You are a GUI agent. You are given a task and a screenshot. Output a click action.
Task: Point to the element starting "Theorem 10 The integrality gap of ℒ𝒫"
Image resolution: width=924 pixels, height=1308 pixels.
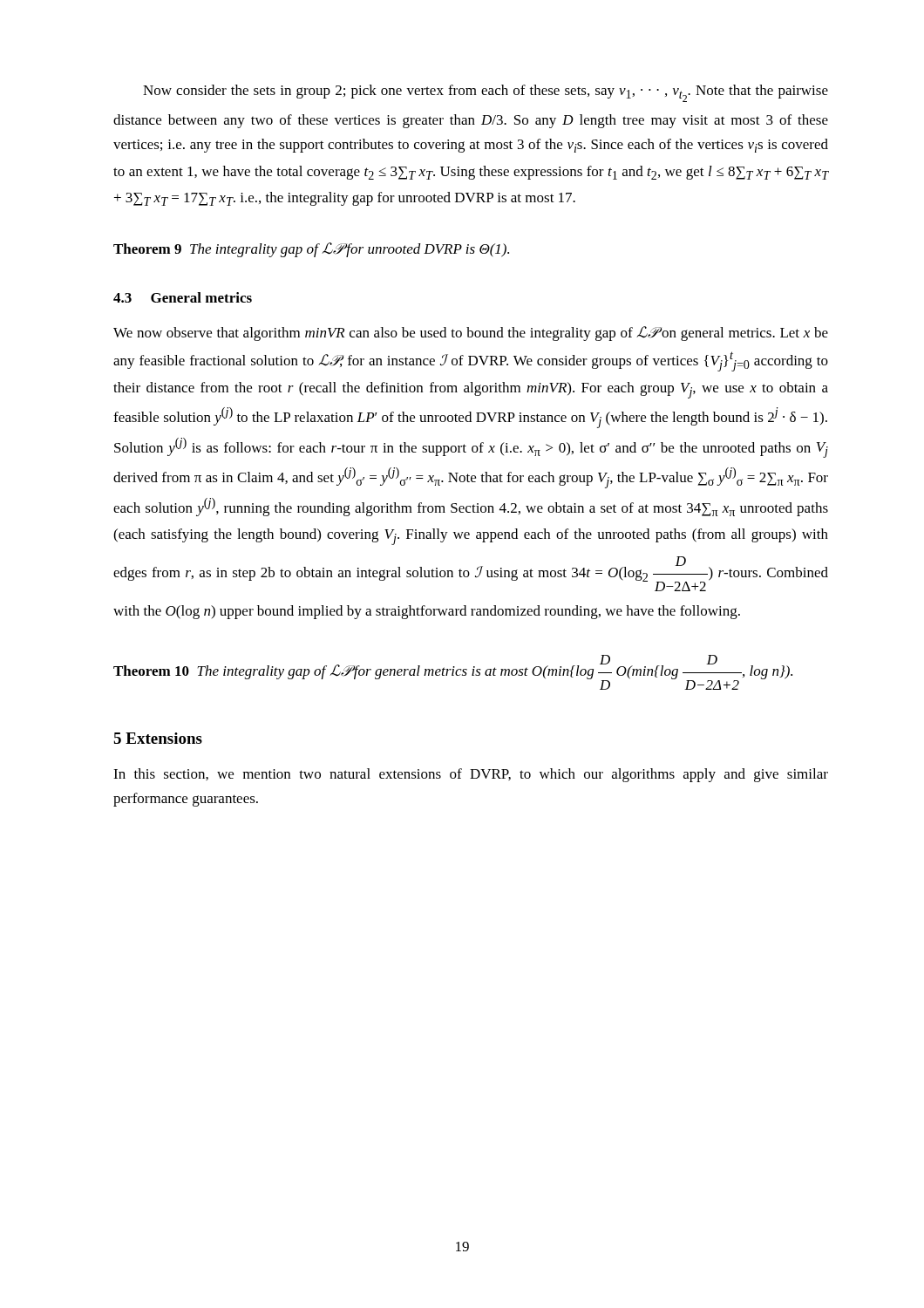tap(454, 672)
